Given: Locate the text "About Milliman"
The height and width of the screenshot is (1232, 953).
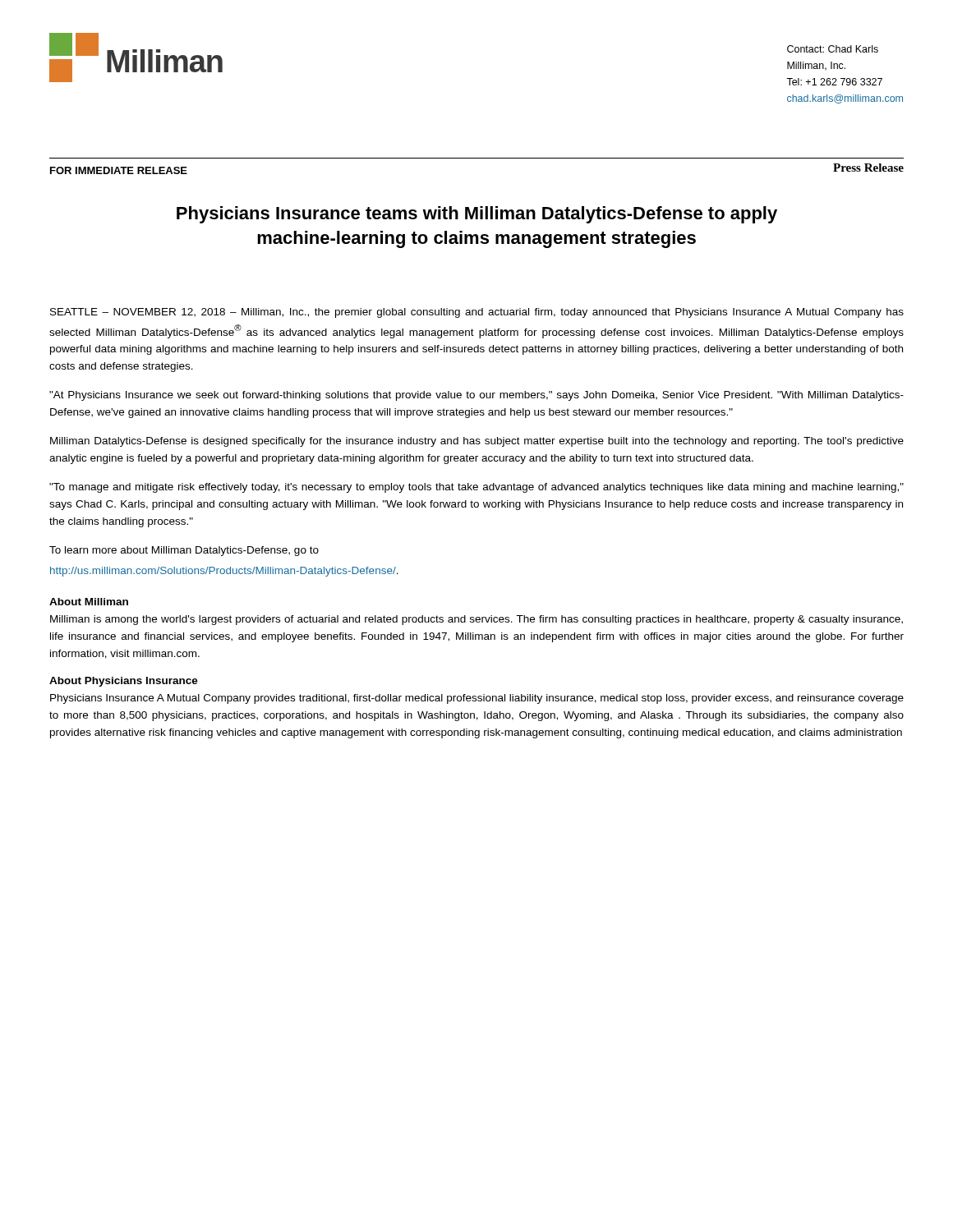Looking at the screenshot, I should point(89,602).
